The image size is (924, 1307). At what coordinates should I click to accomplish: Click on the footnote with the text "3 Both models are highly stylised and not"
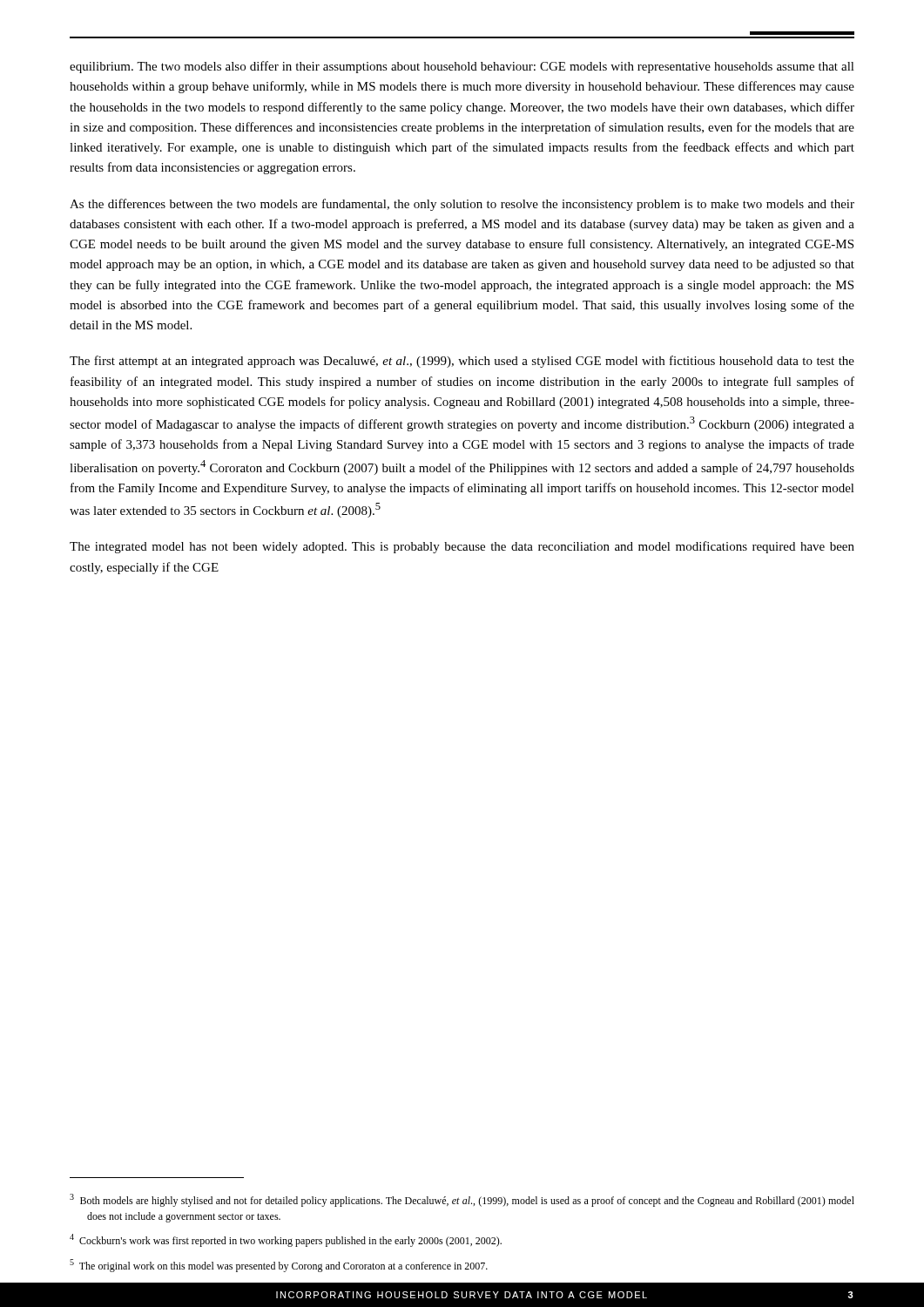[462, 1207]
